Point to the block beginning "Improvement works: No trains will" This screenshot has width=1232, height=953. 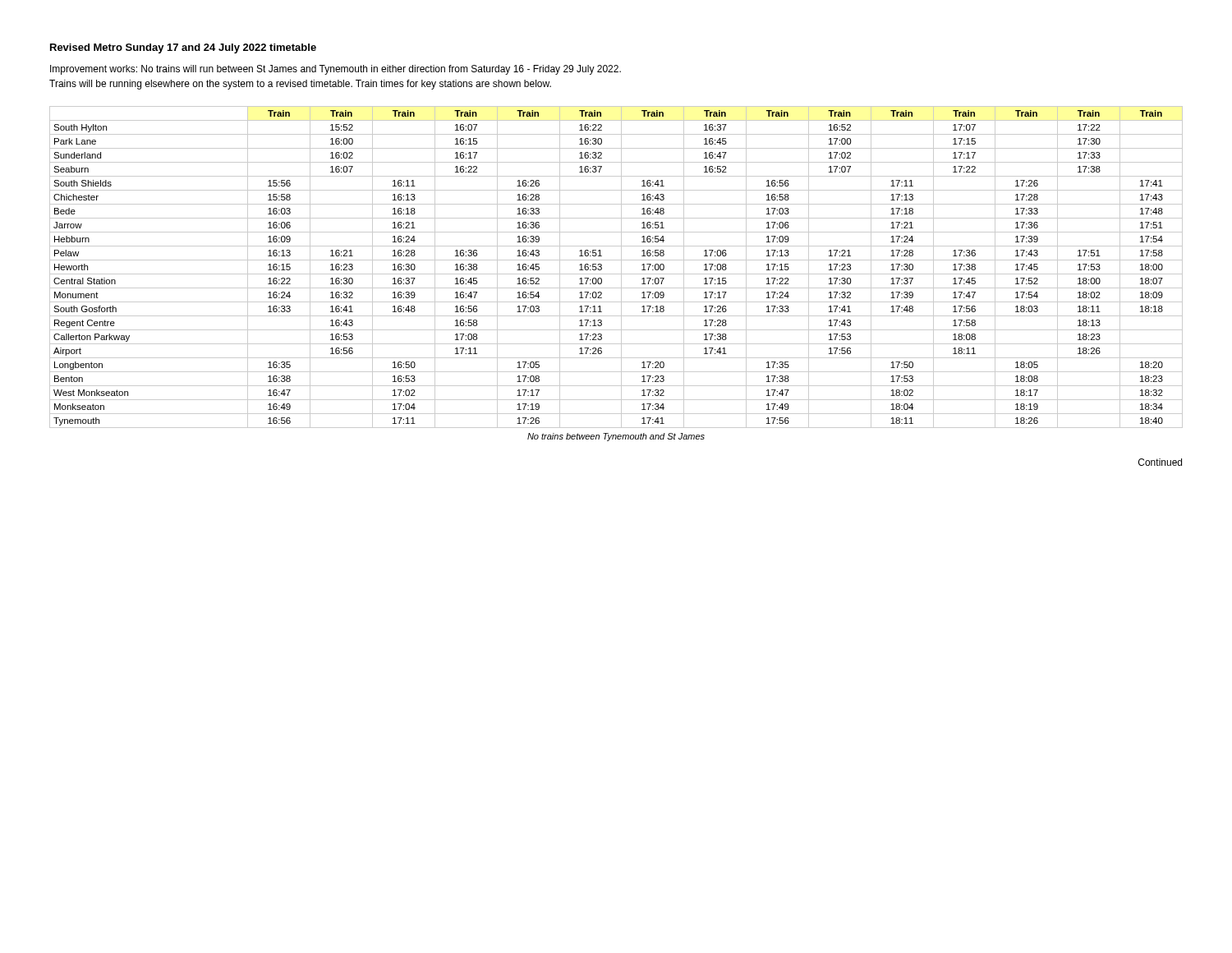tap(335, 76)
